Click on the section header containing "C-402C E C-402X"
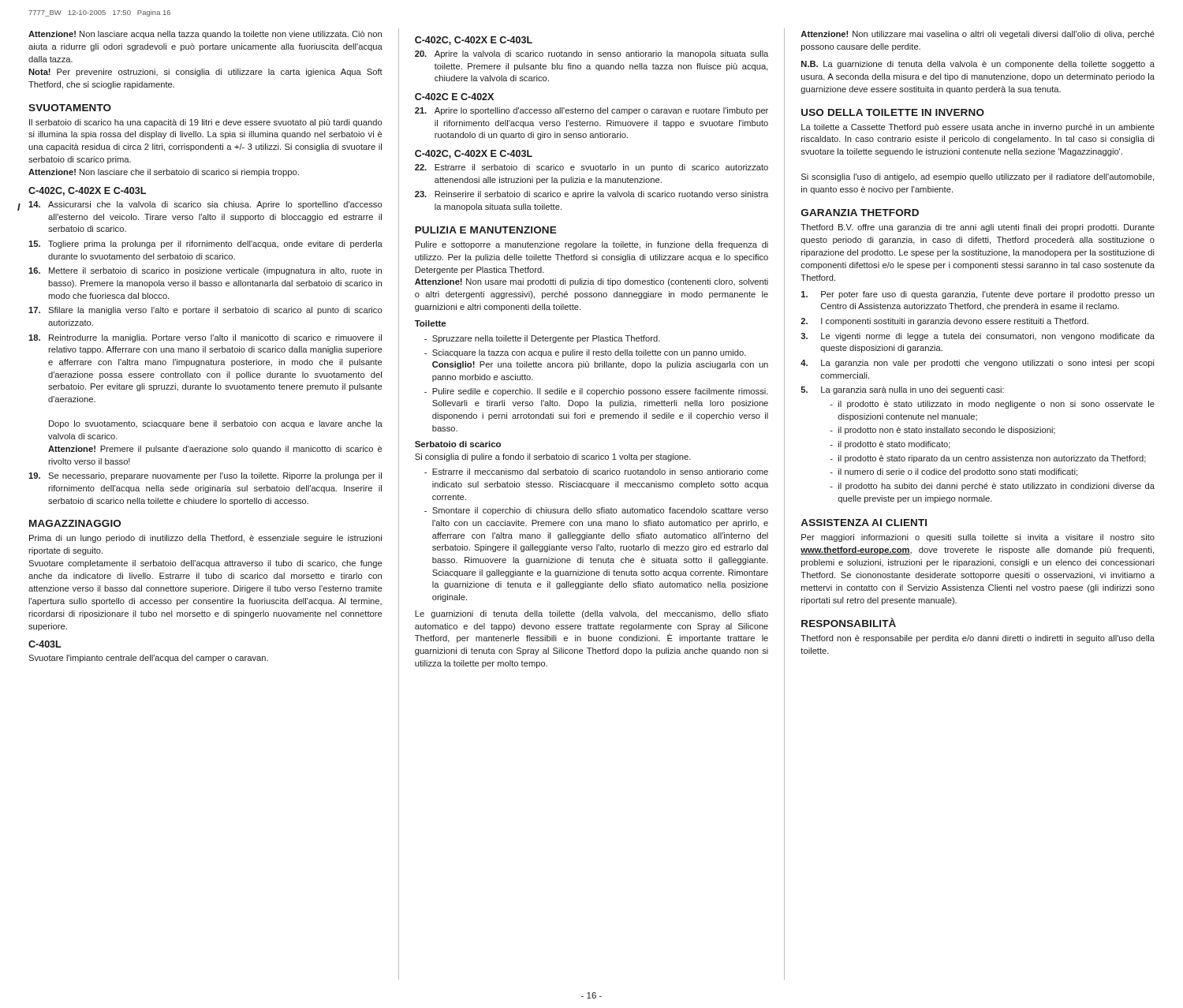 (x=454, y=97)
